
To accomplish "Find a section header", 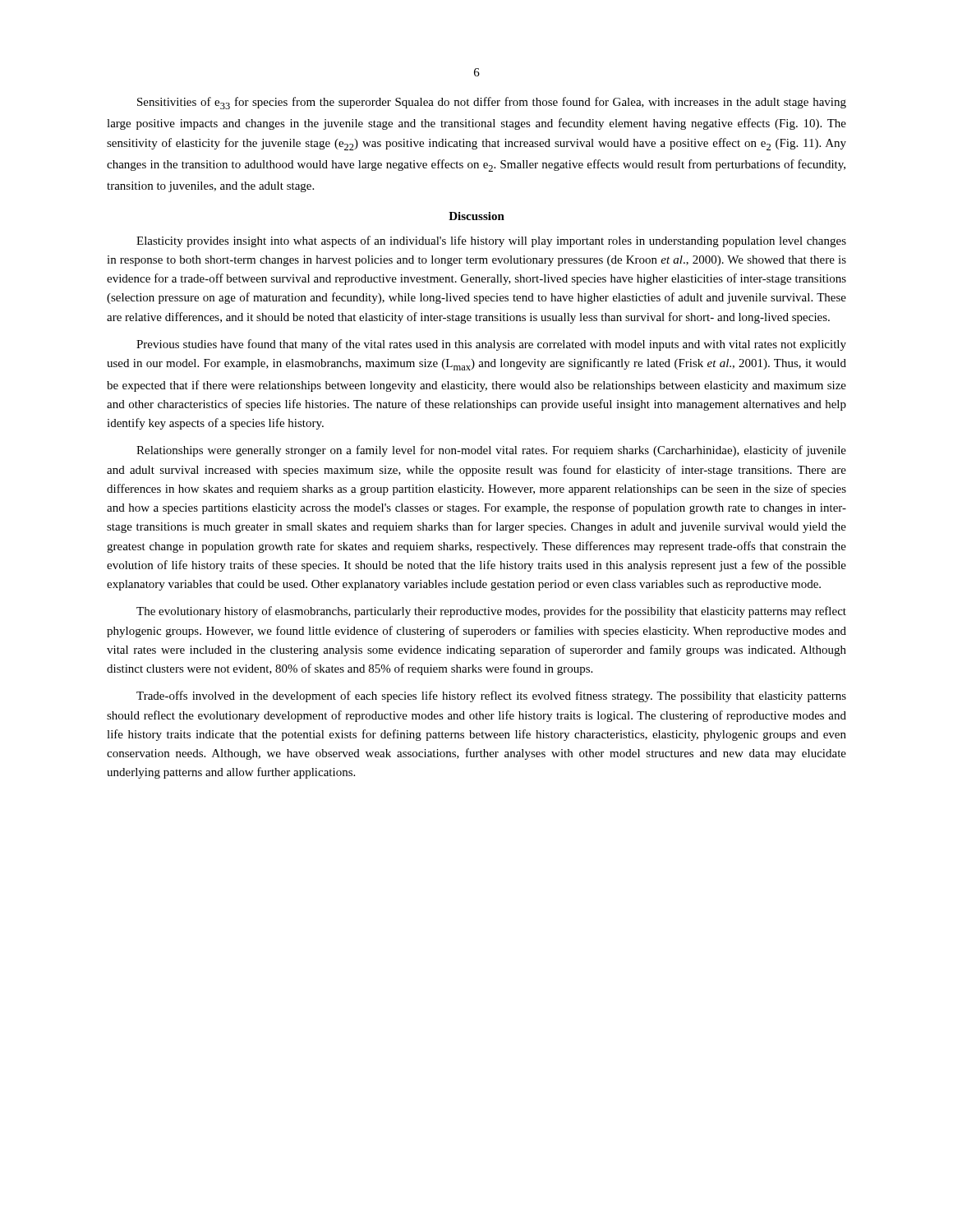I will (476, 216).
